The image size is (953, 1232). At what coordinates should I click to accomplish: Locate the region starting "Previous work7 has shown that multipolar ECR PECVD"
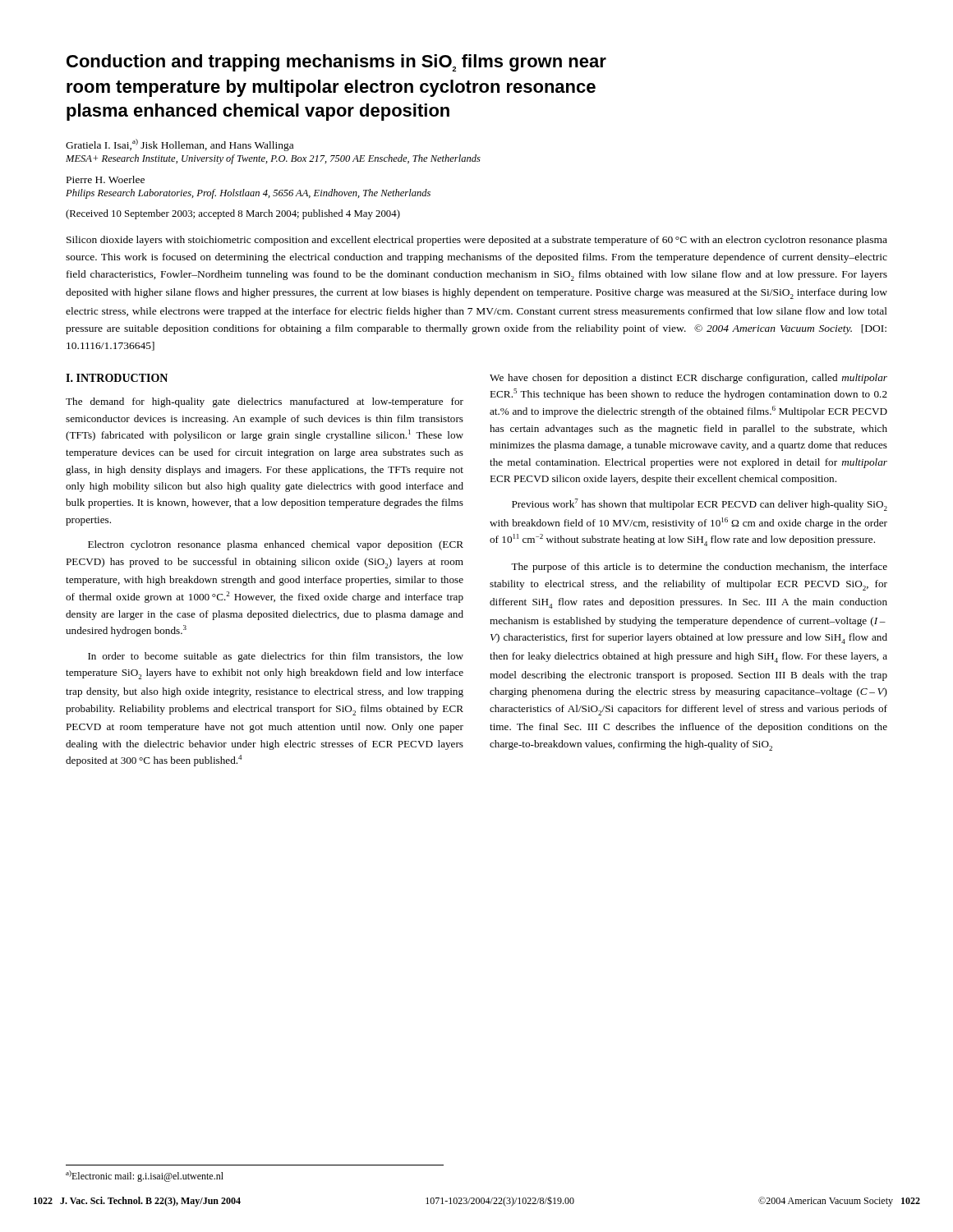pos(688,522)
